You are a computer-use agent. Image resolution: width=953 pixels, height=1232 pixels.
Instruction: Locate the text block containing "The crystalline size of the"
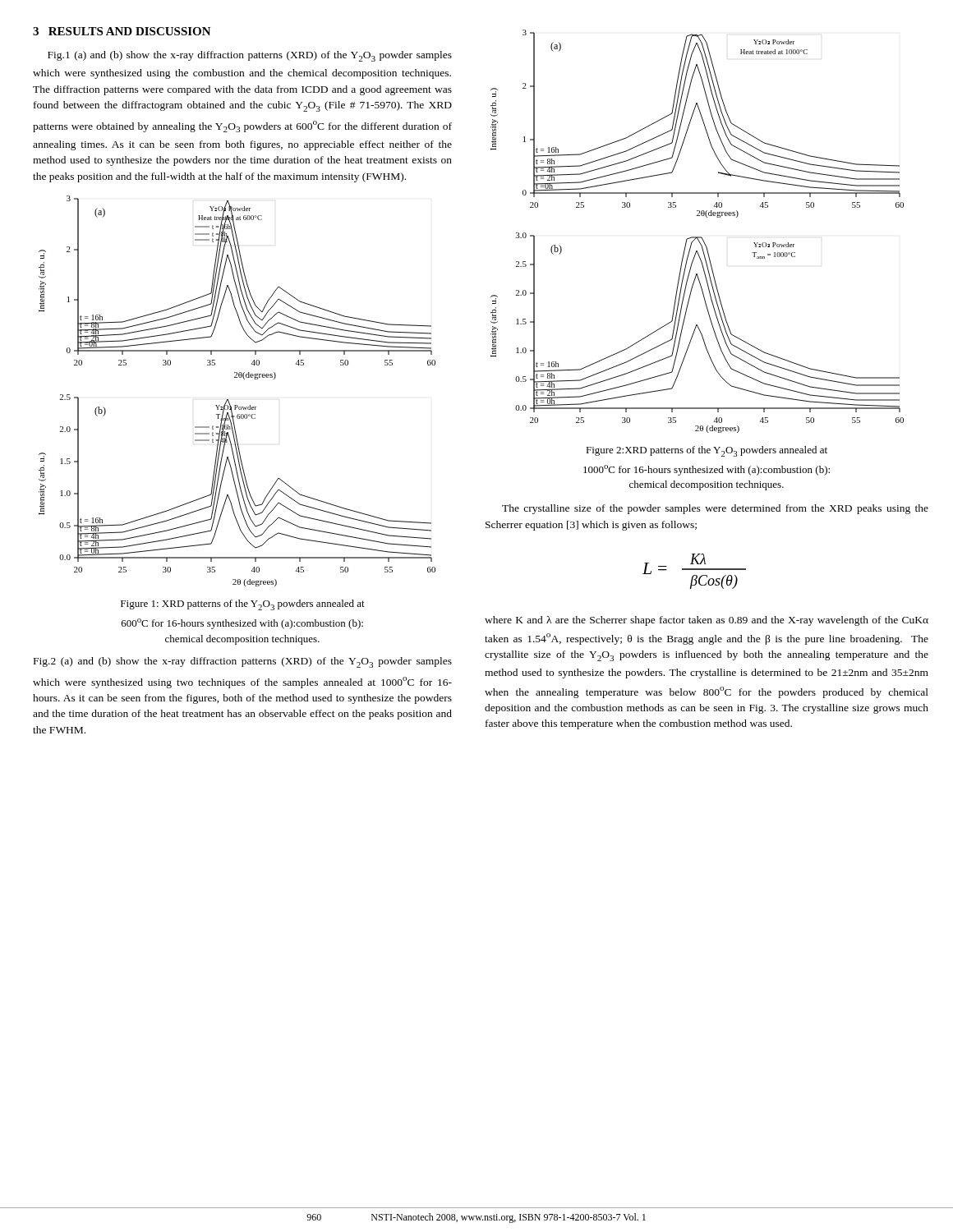[707, 516]
